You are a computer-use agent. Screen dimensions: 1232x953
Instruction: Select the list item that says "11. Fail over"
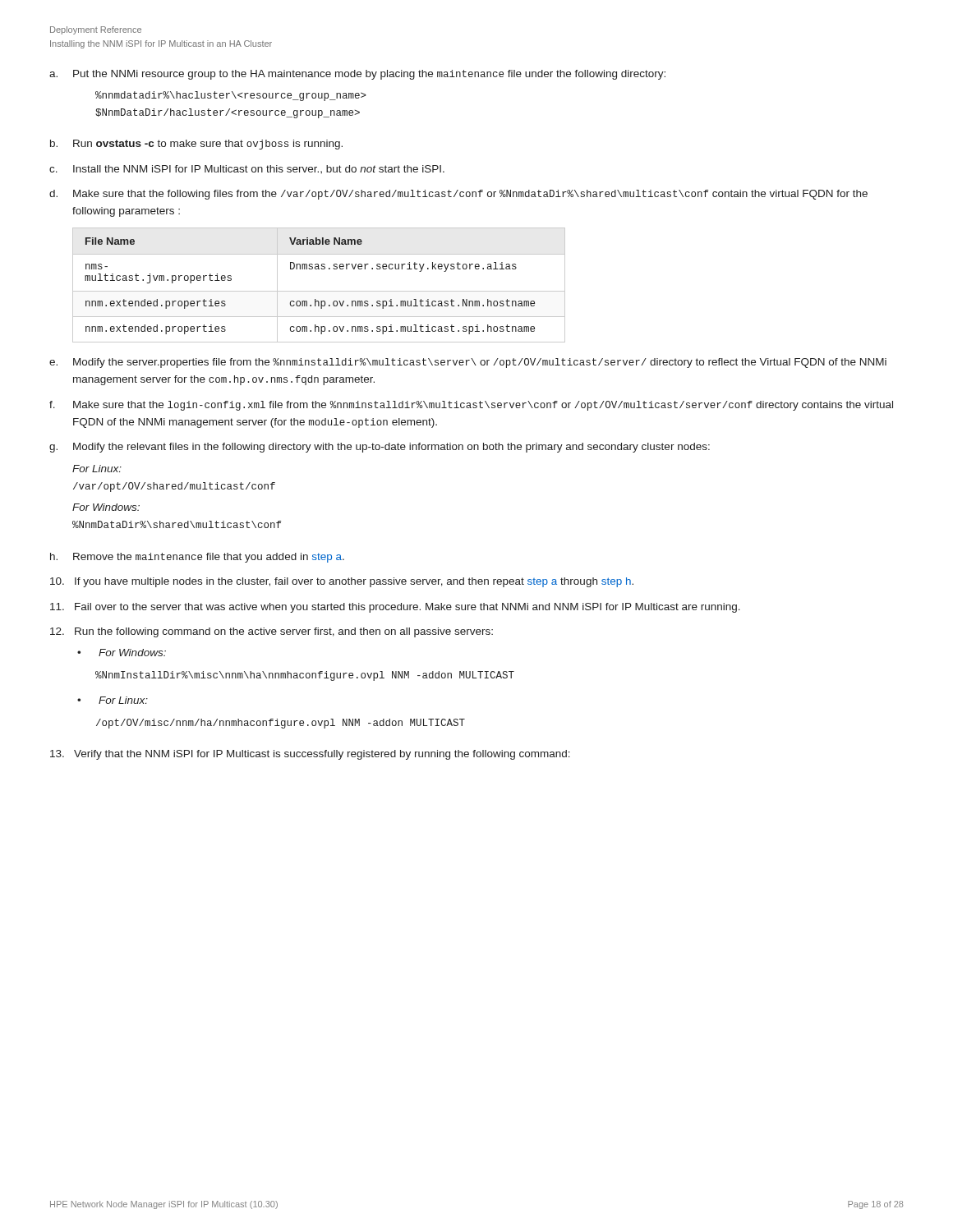pyautogui.click(x=476, y=607)
